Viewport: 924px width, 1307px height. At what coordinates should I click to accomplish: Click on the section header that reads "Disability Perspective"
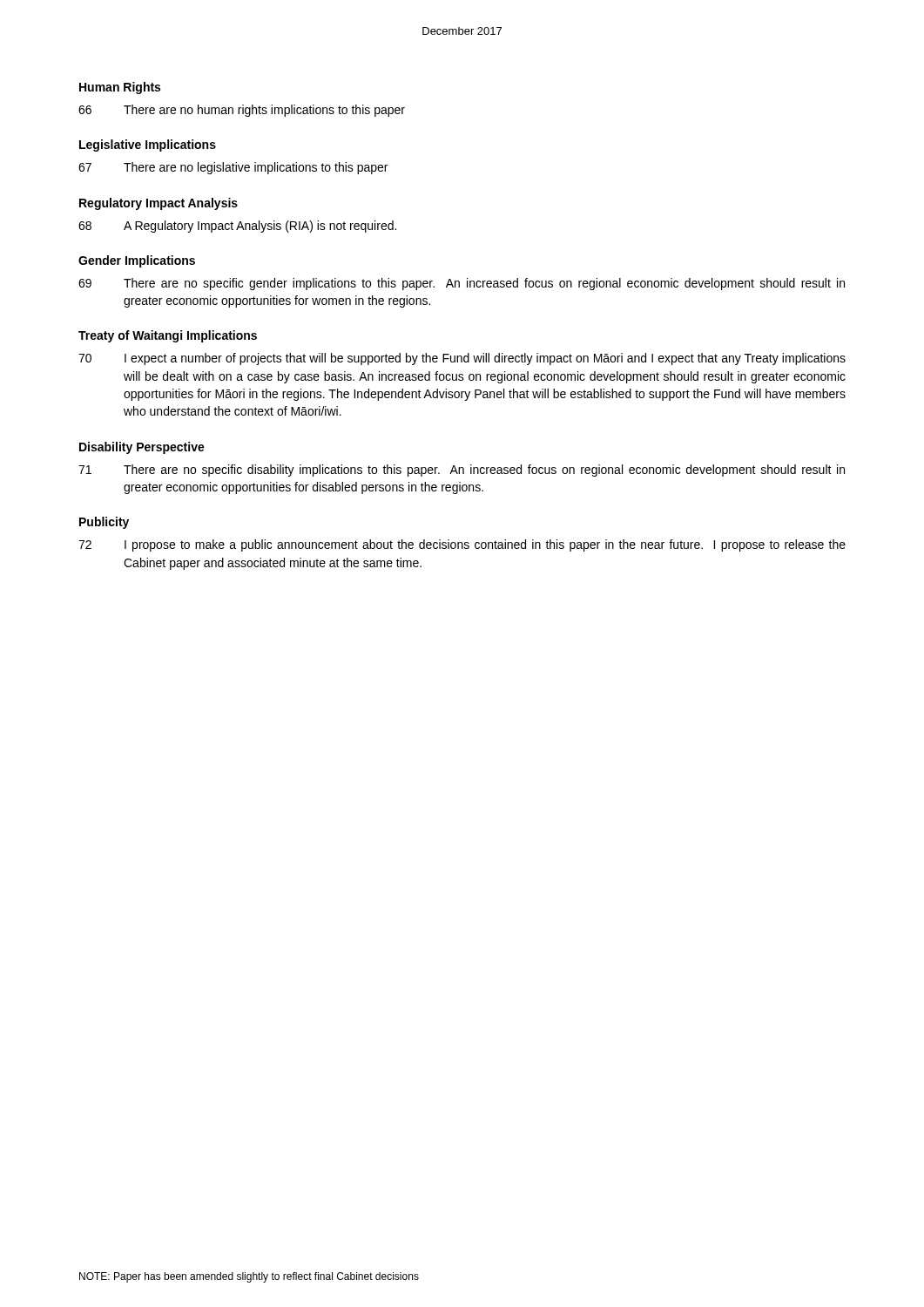coord(141,447)
